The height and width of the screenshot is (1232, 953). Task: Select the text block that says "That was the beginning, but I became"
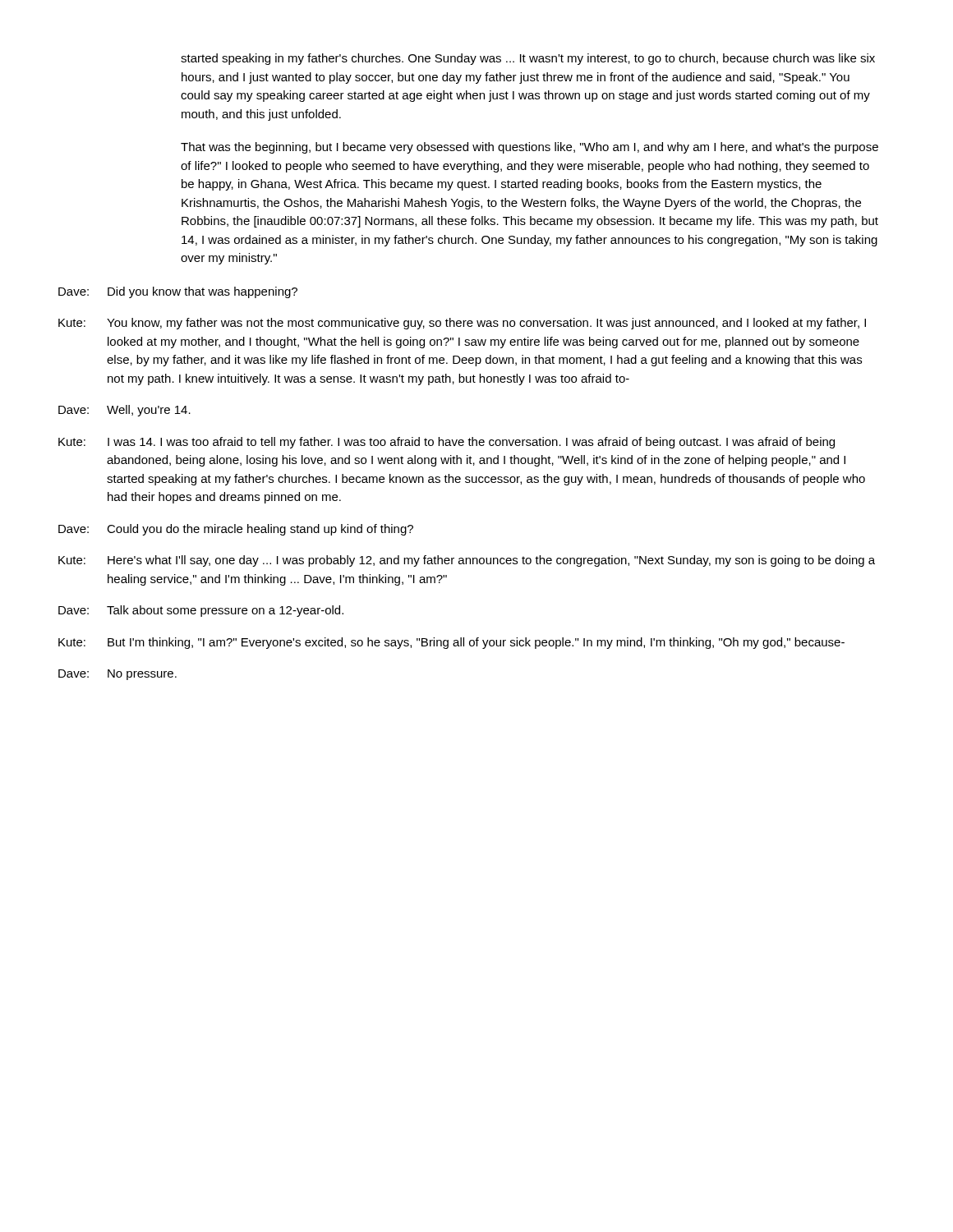point(530,202)
